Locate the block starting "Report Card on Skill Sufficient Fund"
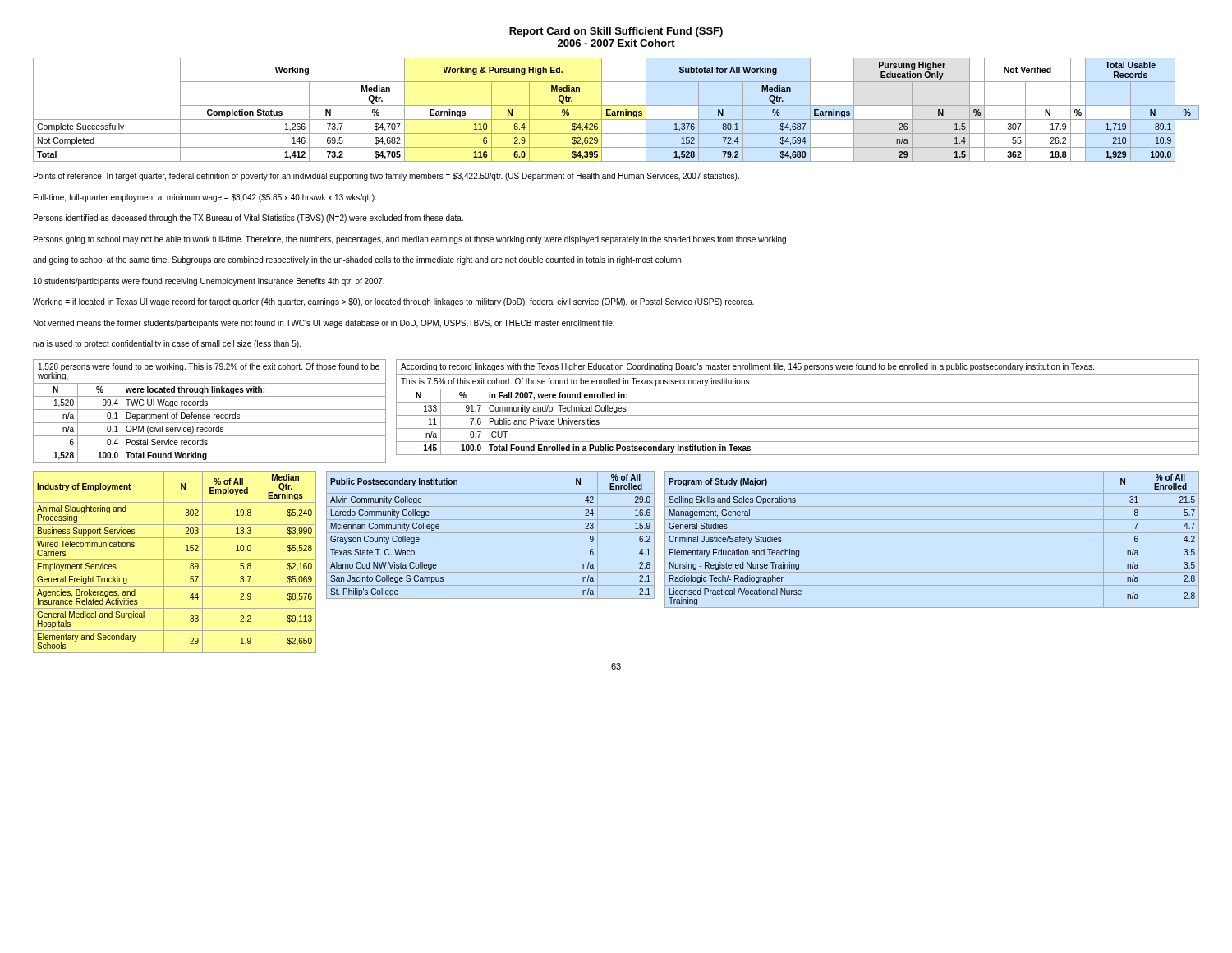This screenshot has height=953, width=1232. pos(616,37)
